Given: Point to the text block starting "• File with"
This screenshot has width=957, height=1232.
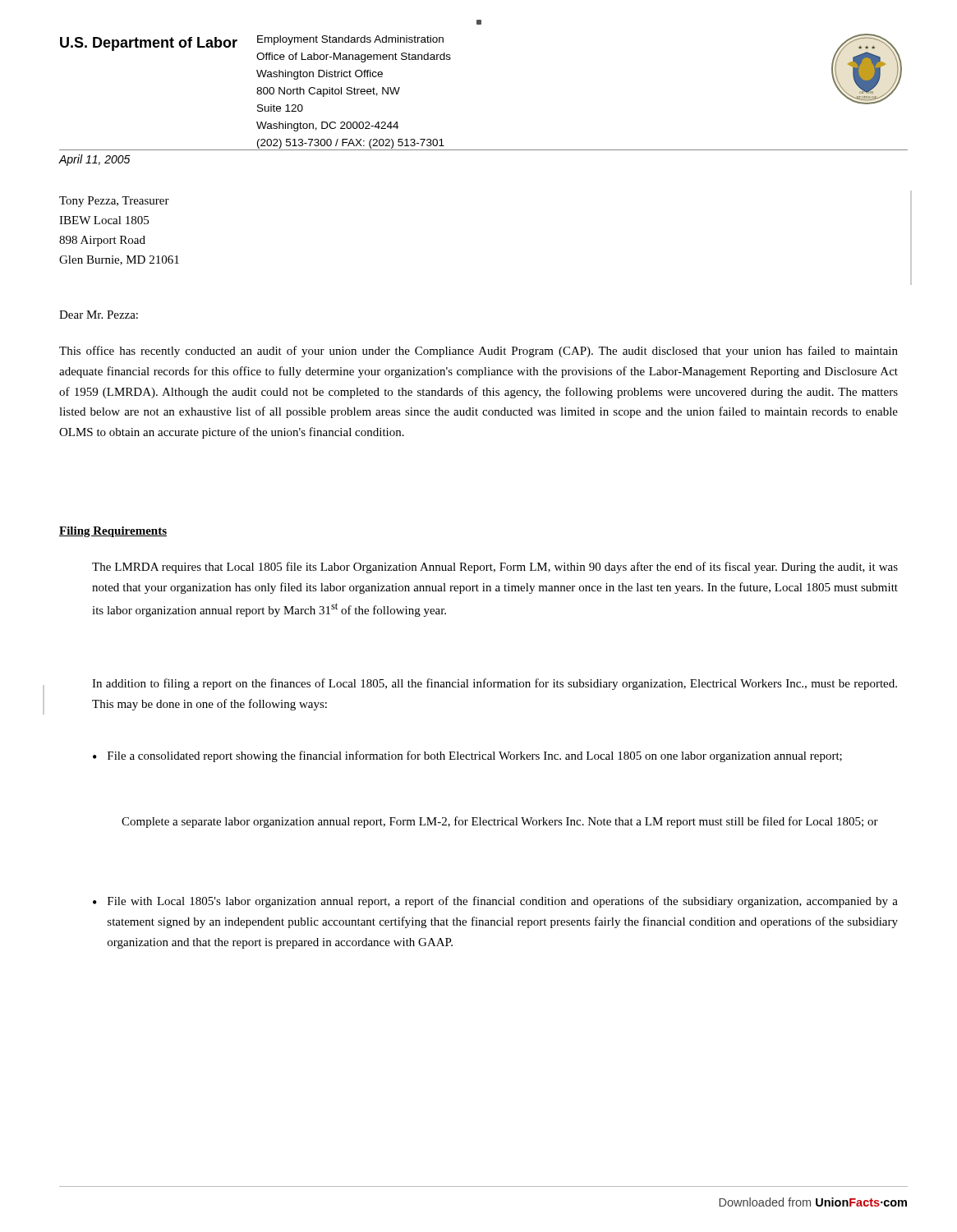Looking at the screenshot, I should coord(495,922).
